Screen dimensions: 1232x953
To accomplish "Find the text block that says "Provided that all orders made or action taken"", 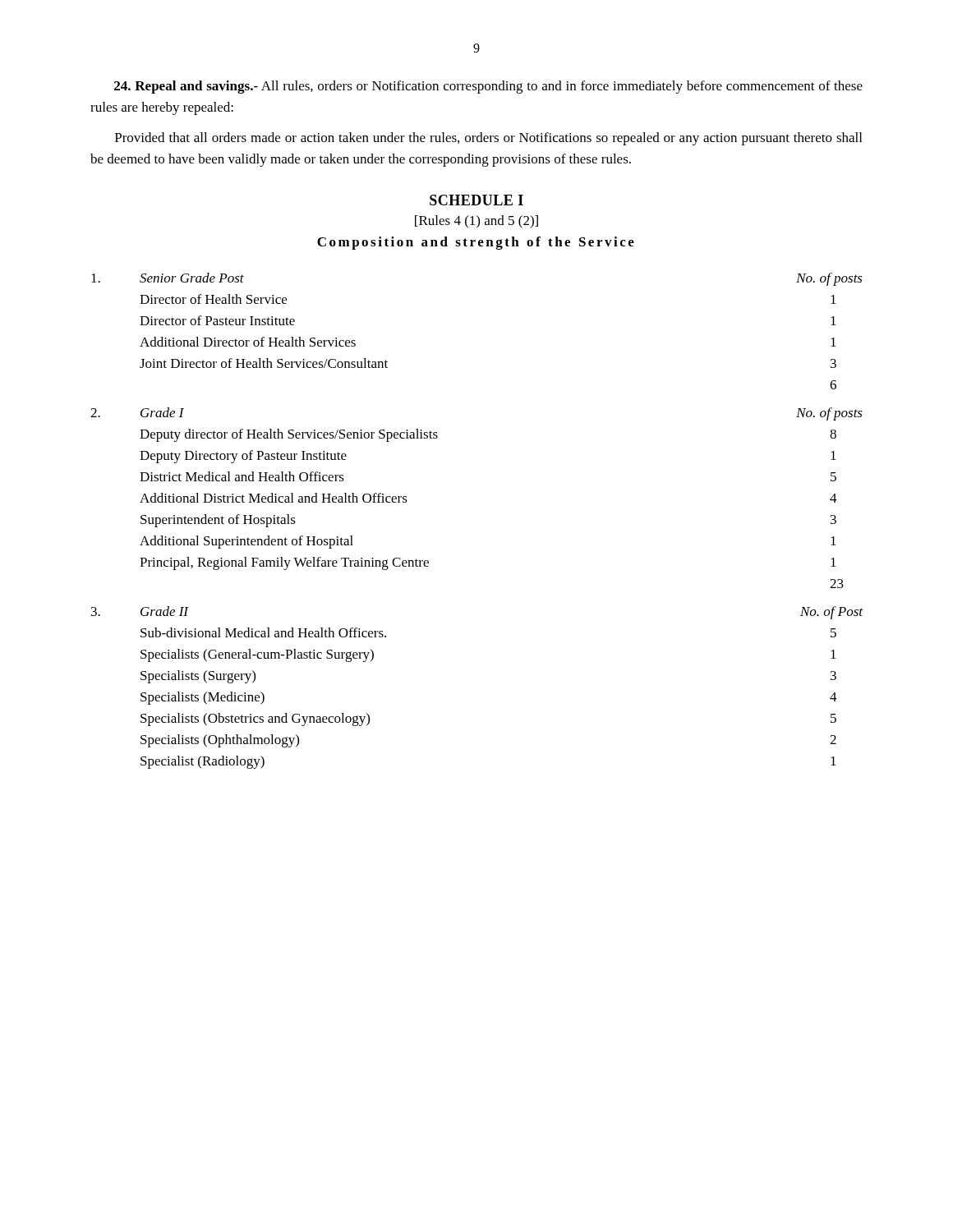I will [x=476, y=148].
